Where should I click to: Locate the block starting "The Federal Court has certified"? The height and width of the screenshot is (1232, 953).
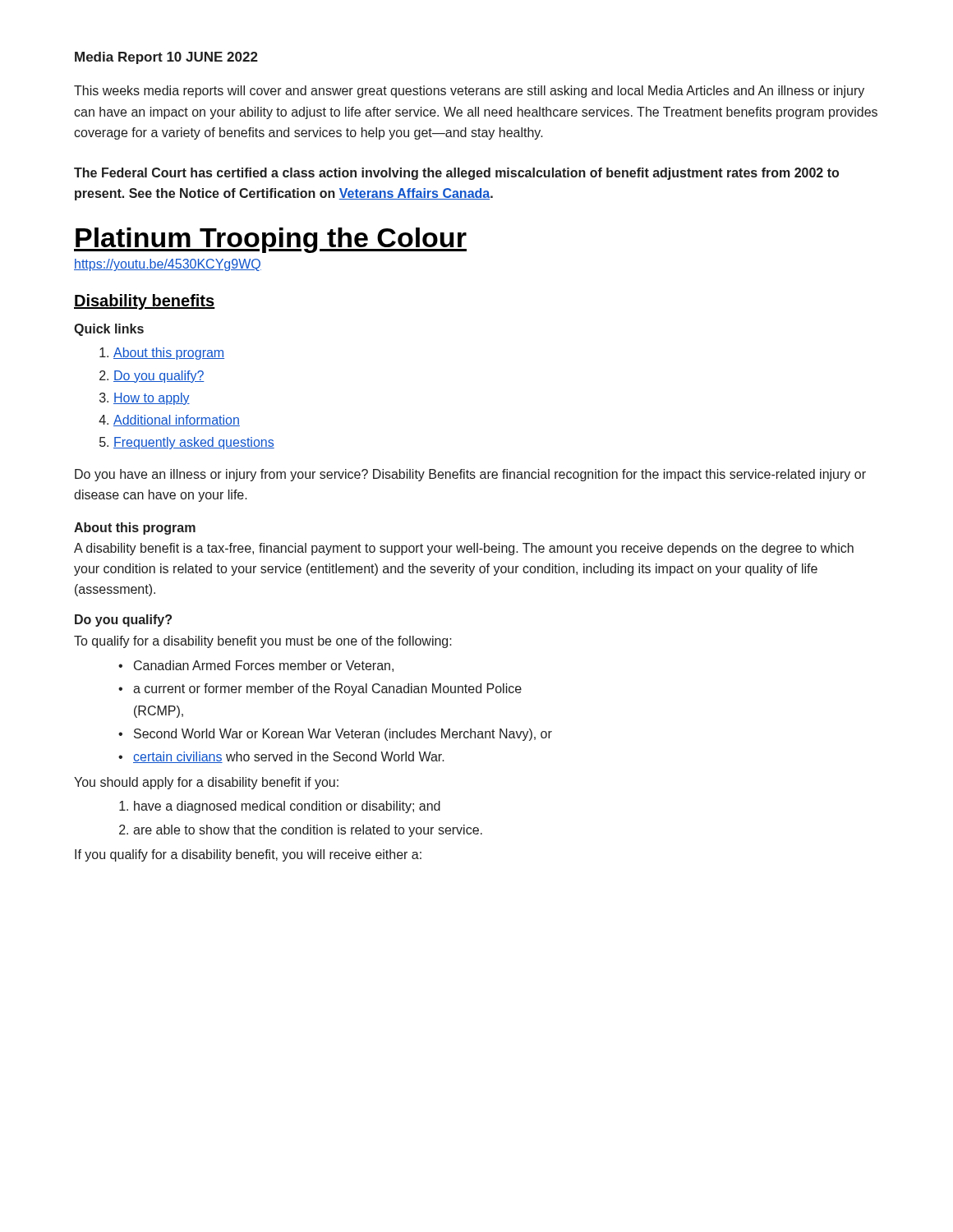(457, 183)
